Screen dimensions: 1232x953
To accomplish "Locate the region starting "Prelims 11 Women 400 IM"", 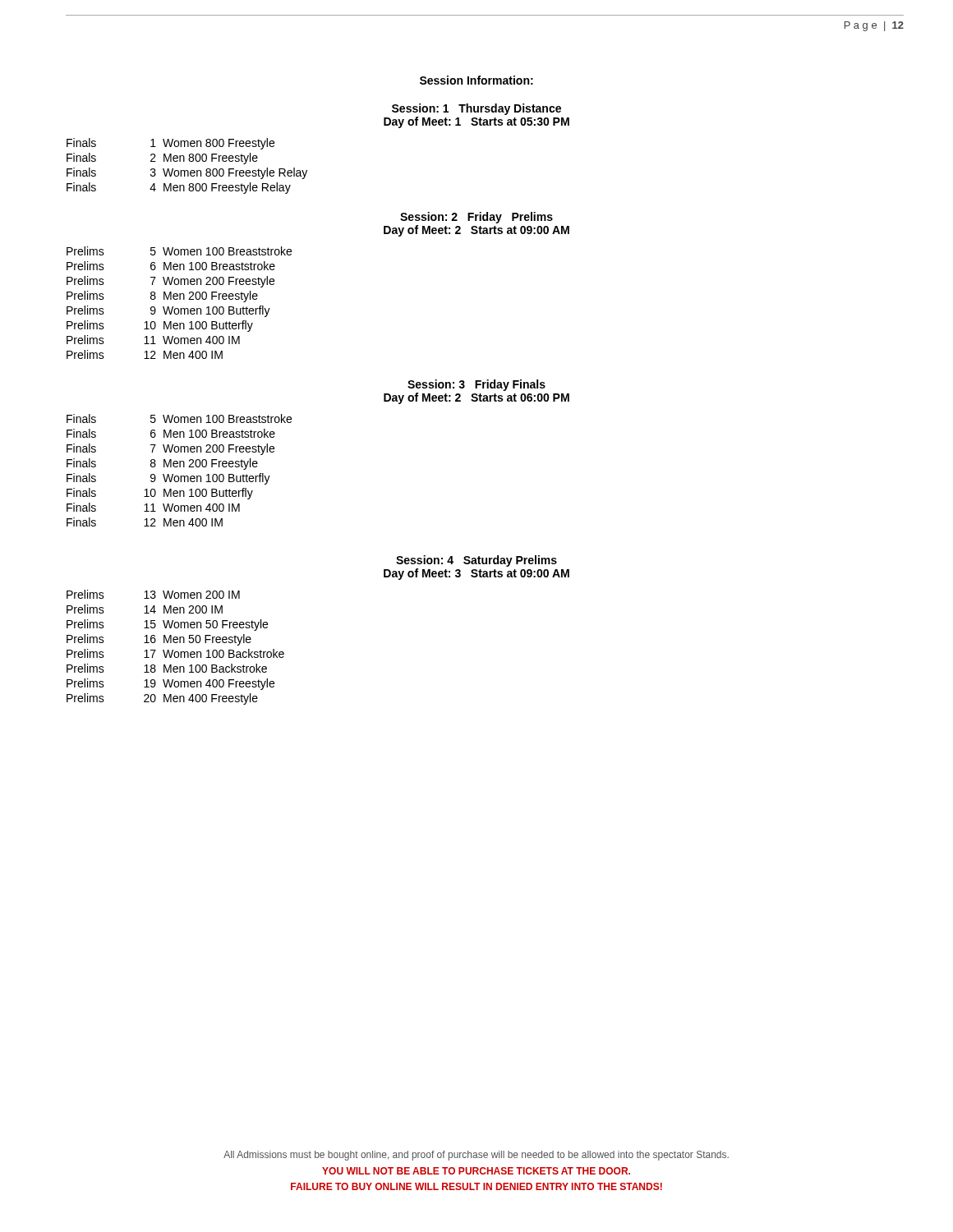I will tap(153, 340).
